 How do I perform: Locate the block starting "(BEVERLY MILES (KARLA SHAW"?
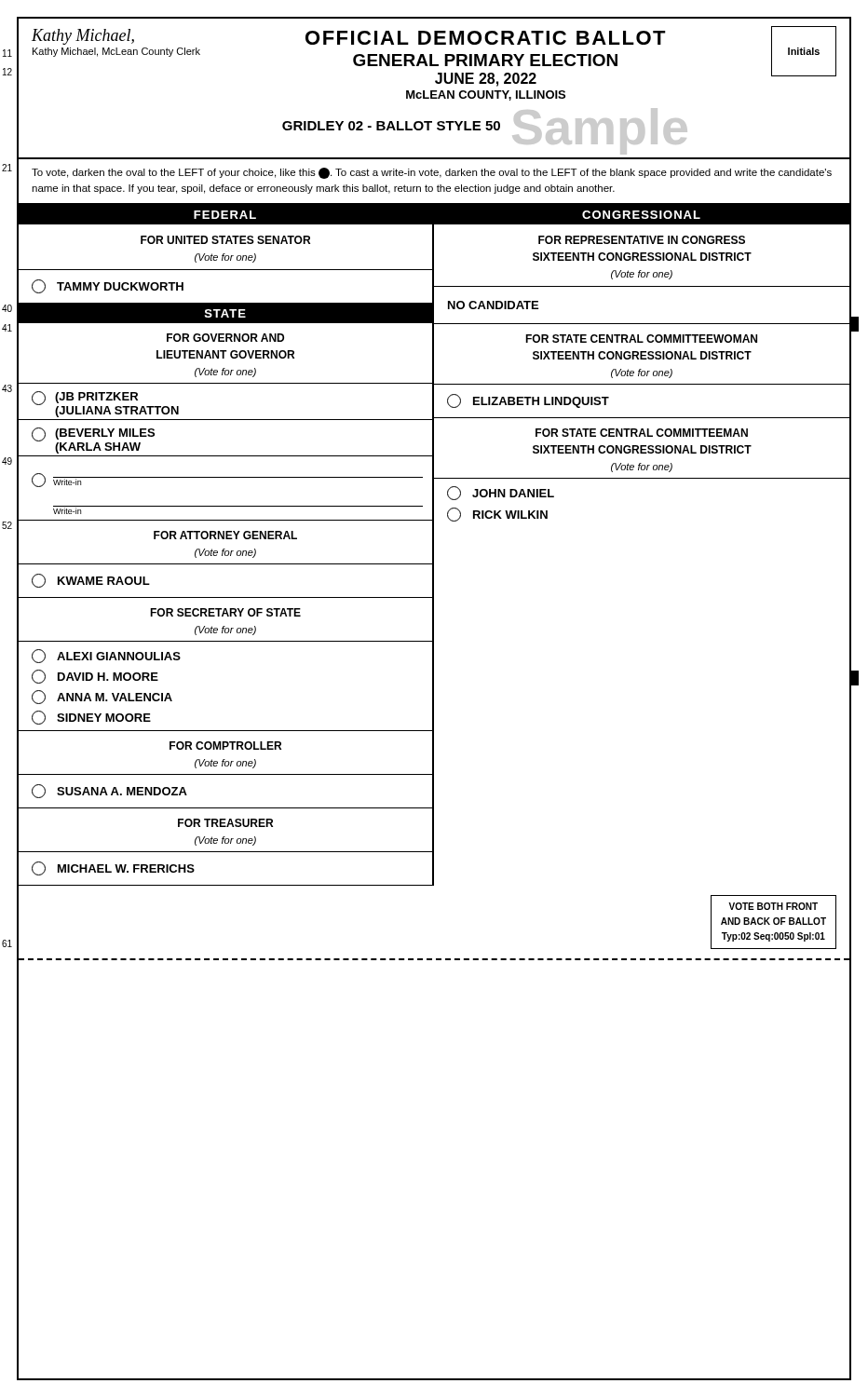93,441
